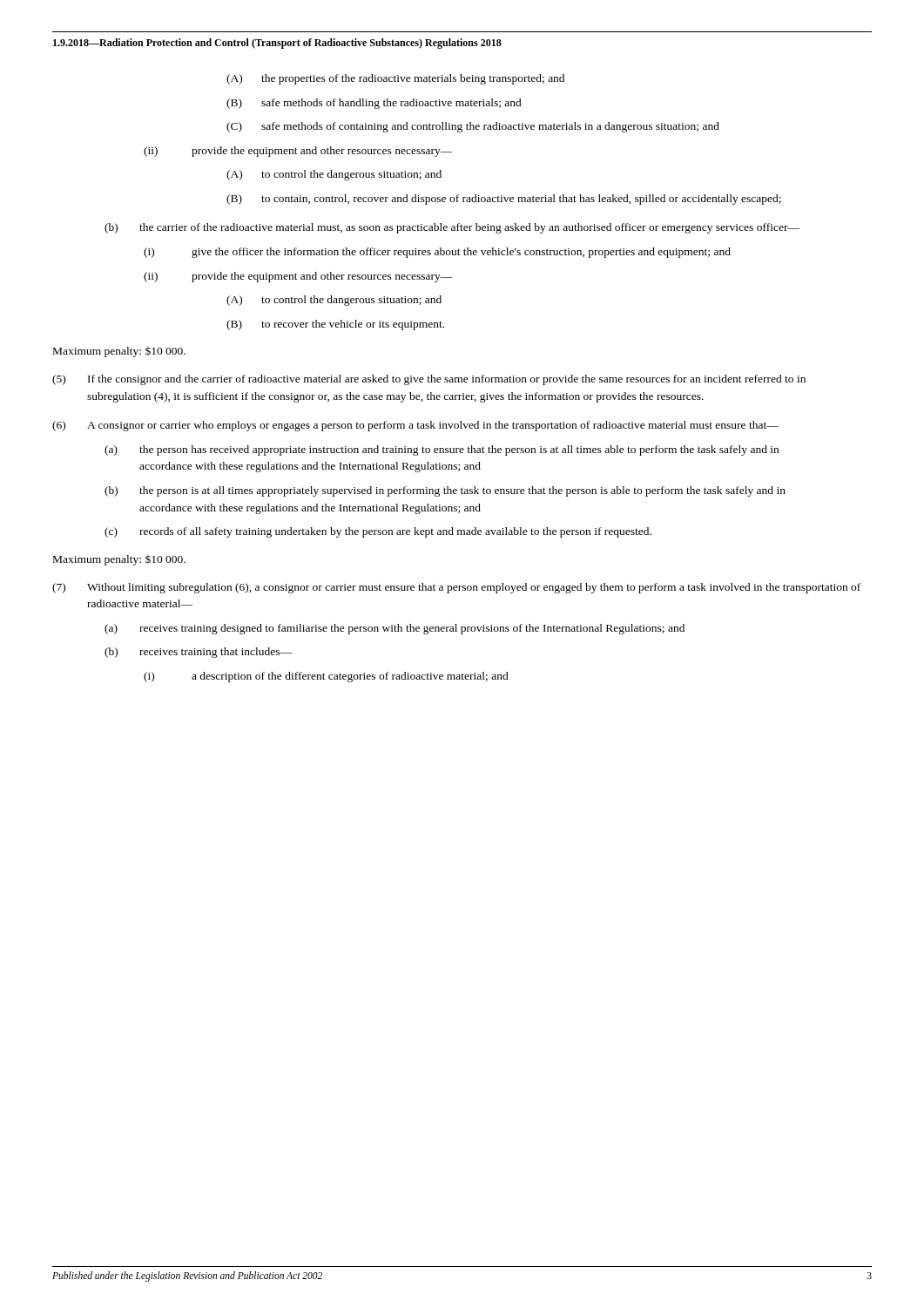Select the element starting "(b) the carrier of the radioactive material must,"

(469, 228)
